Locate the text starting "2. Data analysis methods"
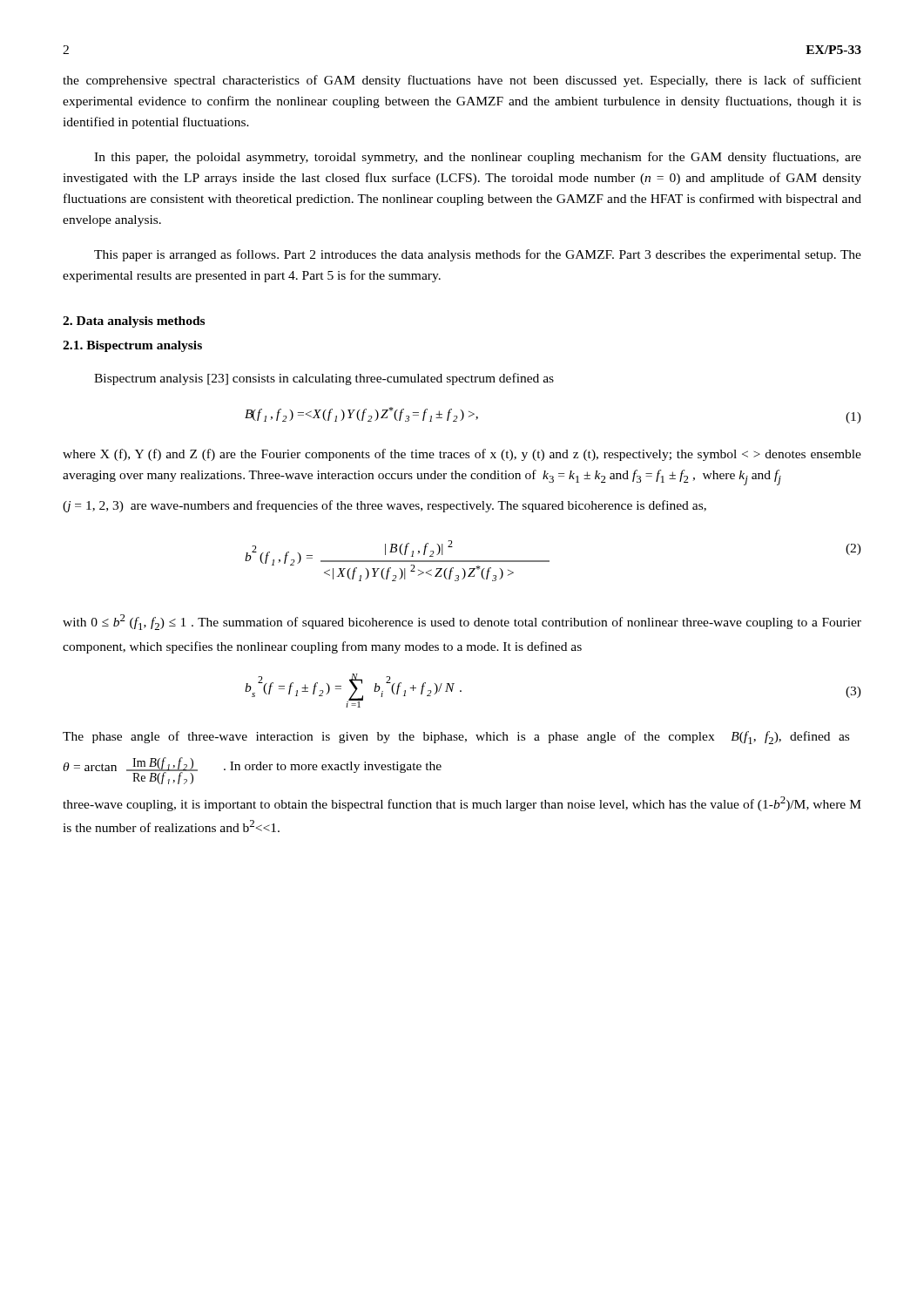Viewport: 924px width, 1307px height. point(134,320)
